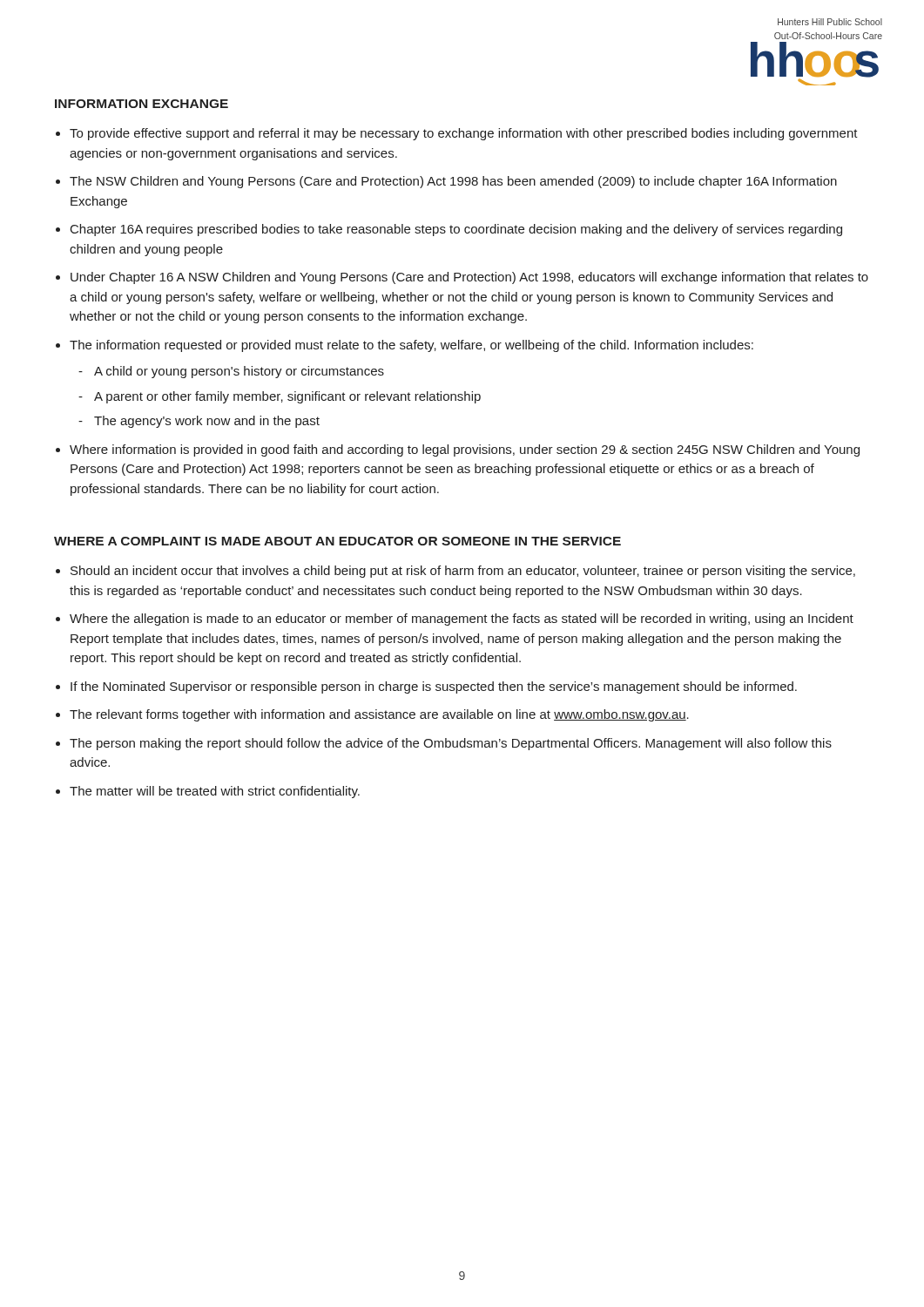924x1307 pixels.
Task: Find the block on this page that starts "Chapter 16A requires prescribed bodies to take reasonable"
Action: [x=456, y=239]
